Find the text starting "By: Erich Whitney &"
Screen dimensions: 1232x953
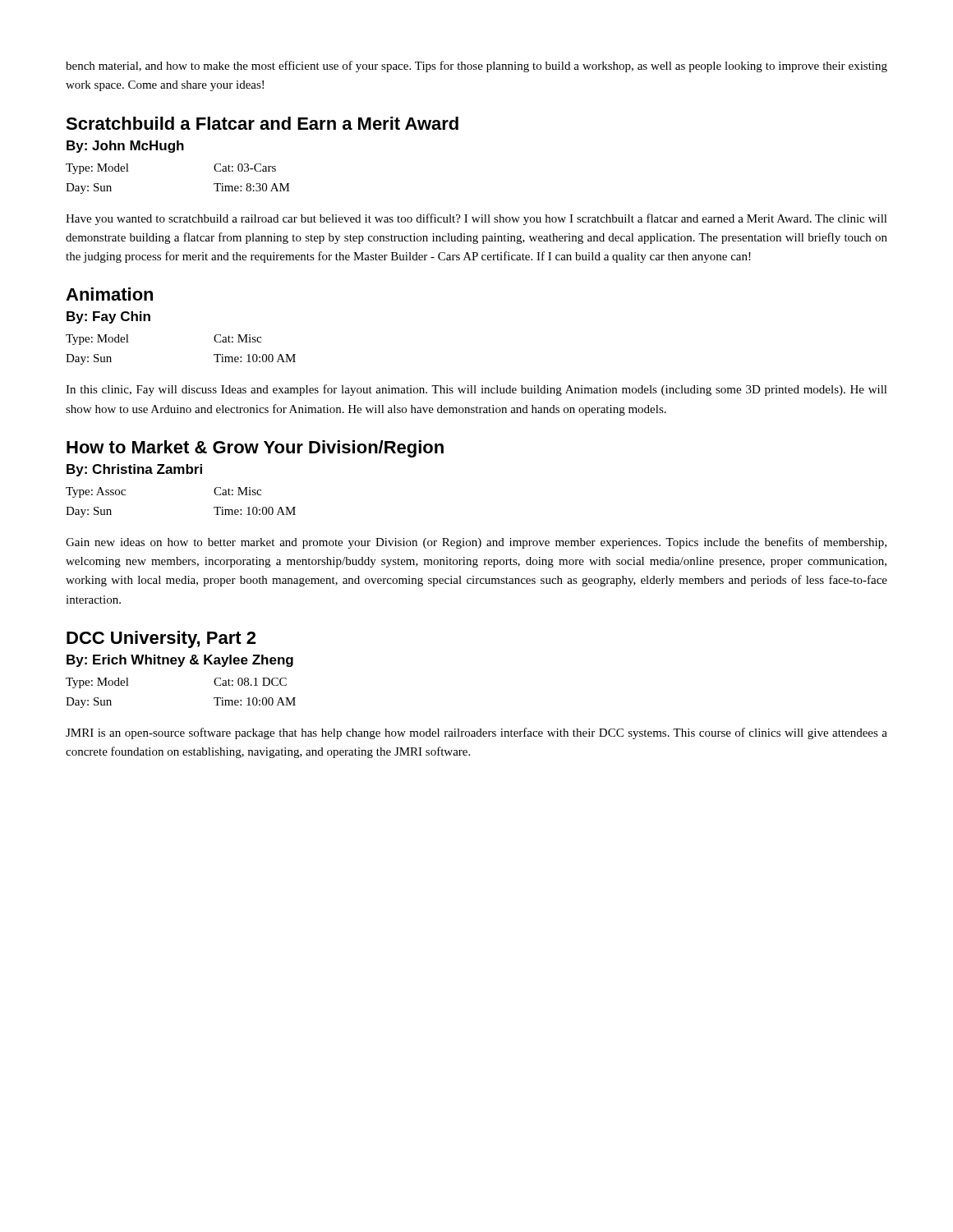coord(180,661)
